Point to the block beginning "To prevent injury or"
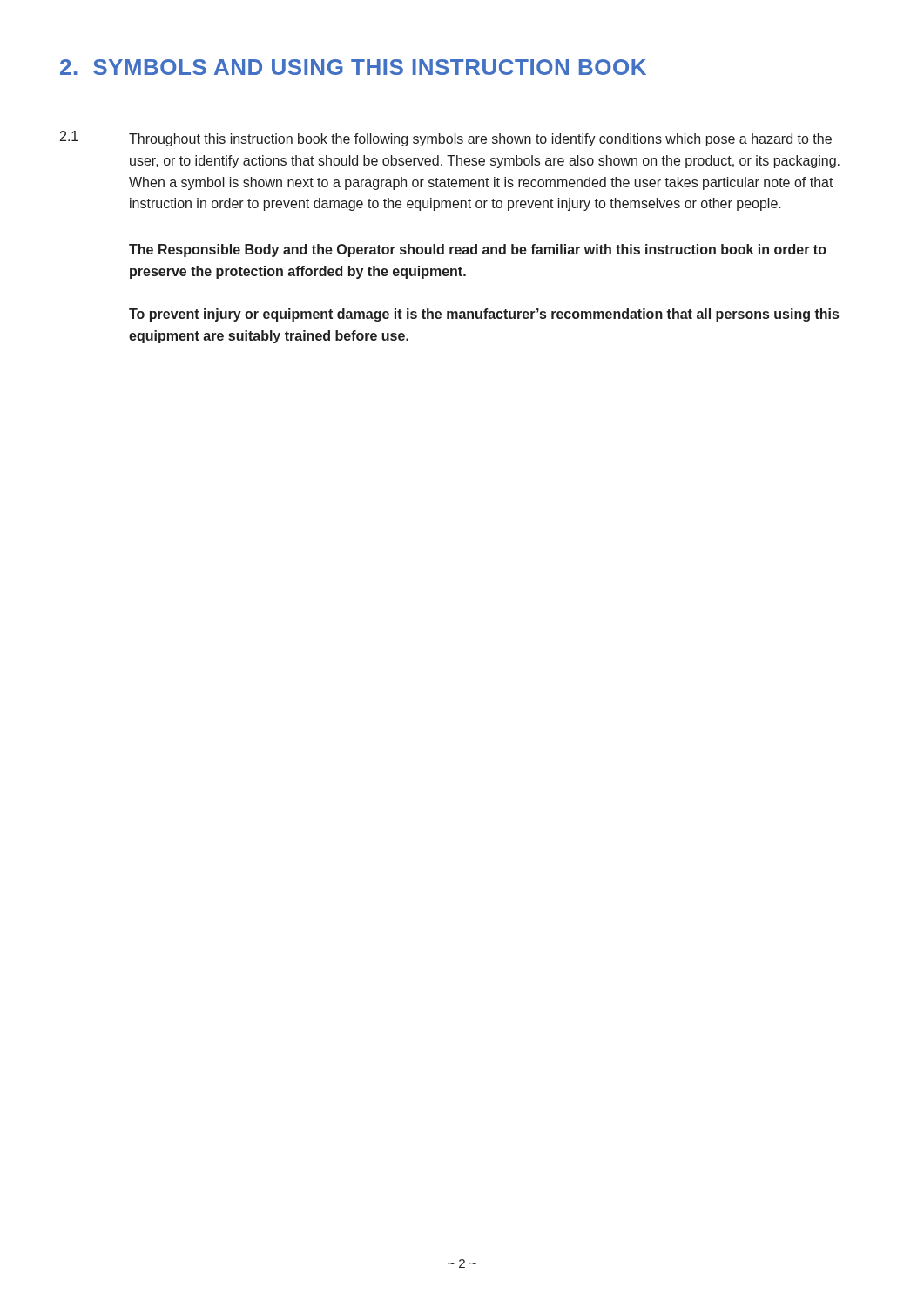 coord(484,325)
